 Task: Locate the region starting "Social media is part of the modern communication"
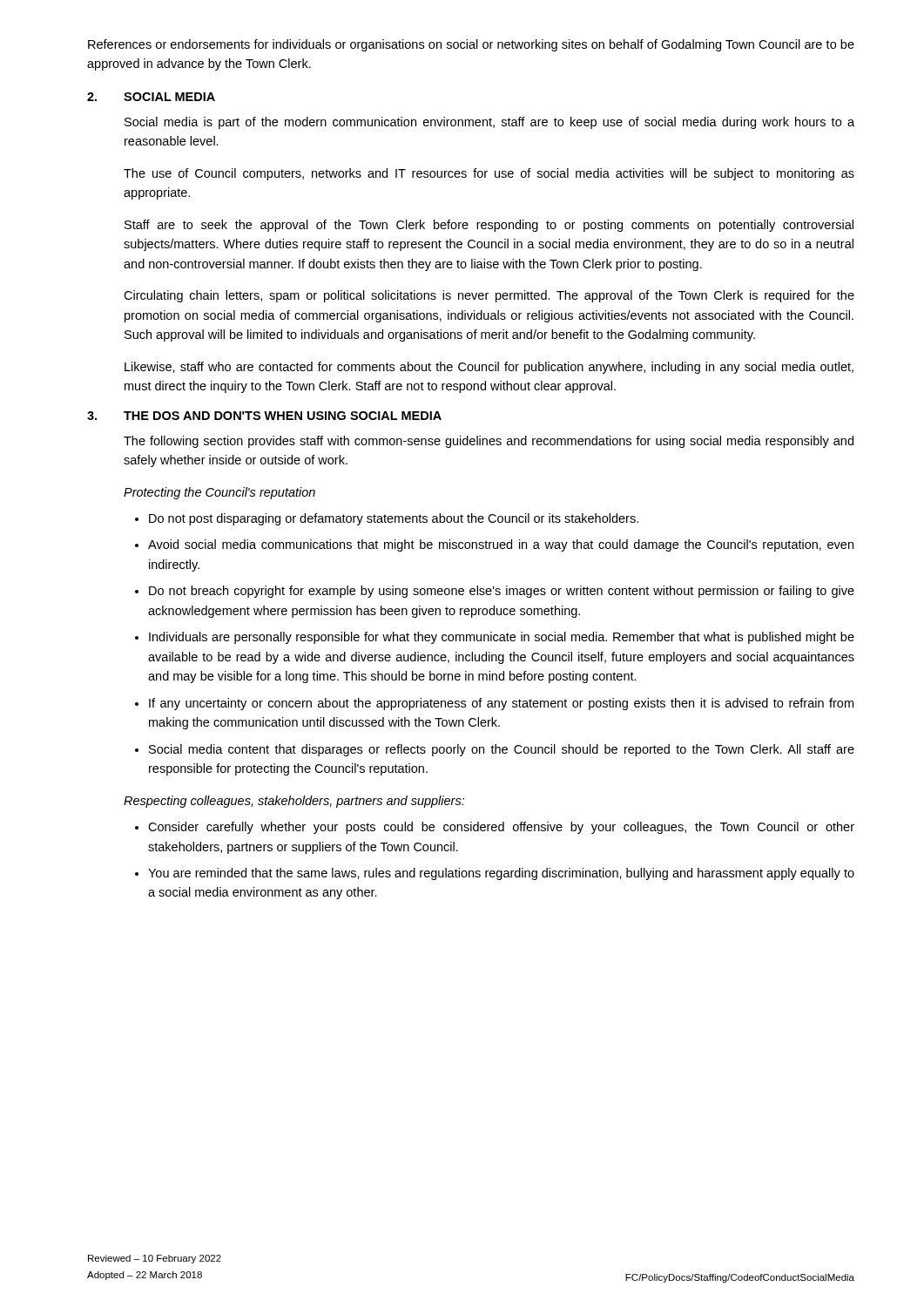point(489,132)
